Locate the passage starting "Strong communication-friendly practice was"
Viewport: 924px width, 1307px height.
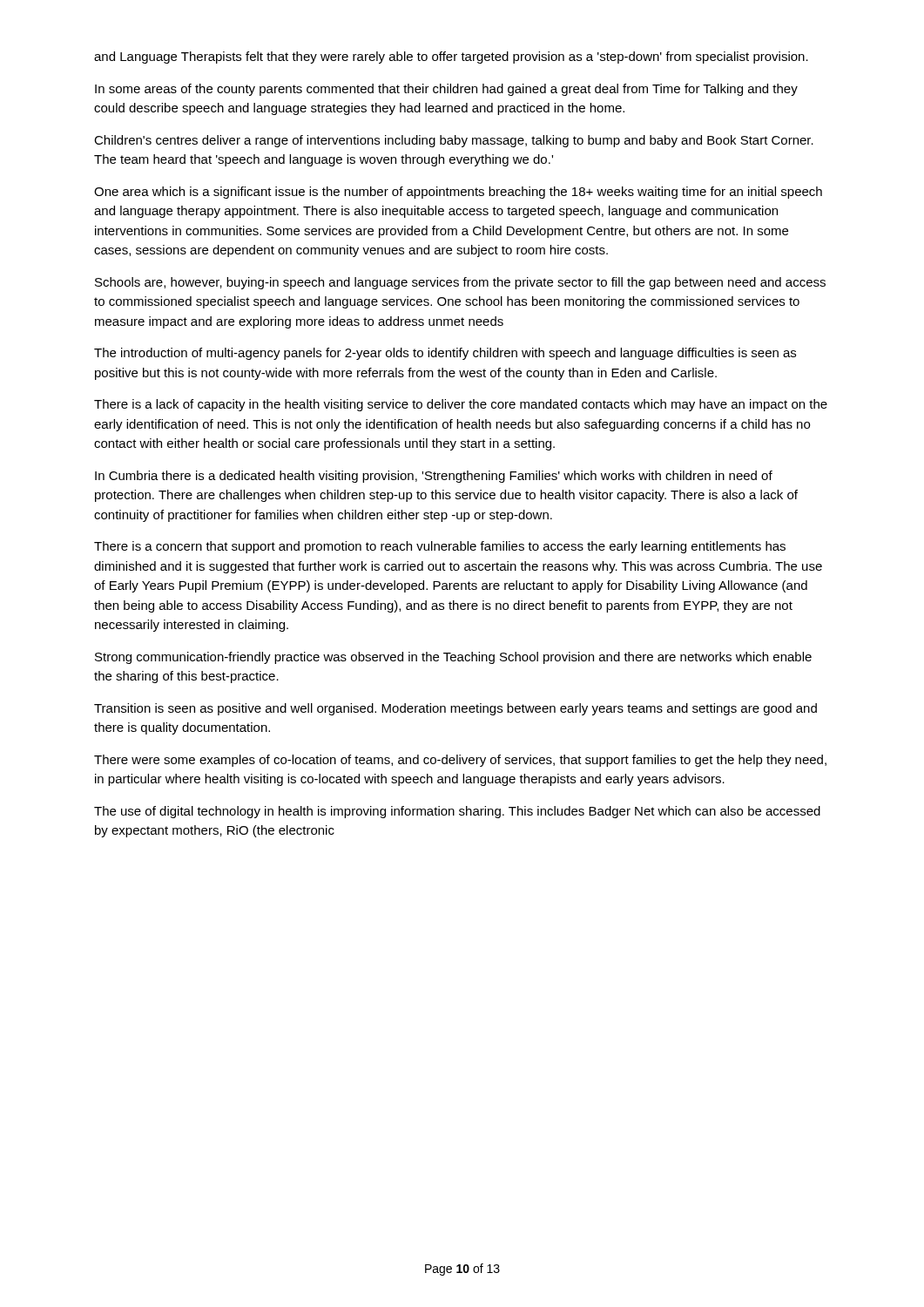click(453, 666)
